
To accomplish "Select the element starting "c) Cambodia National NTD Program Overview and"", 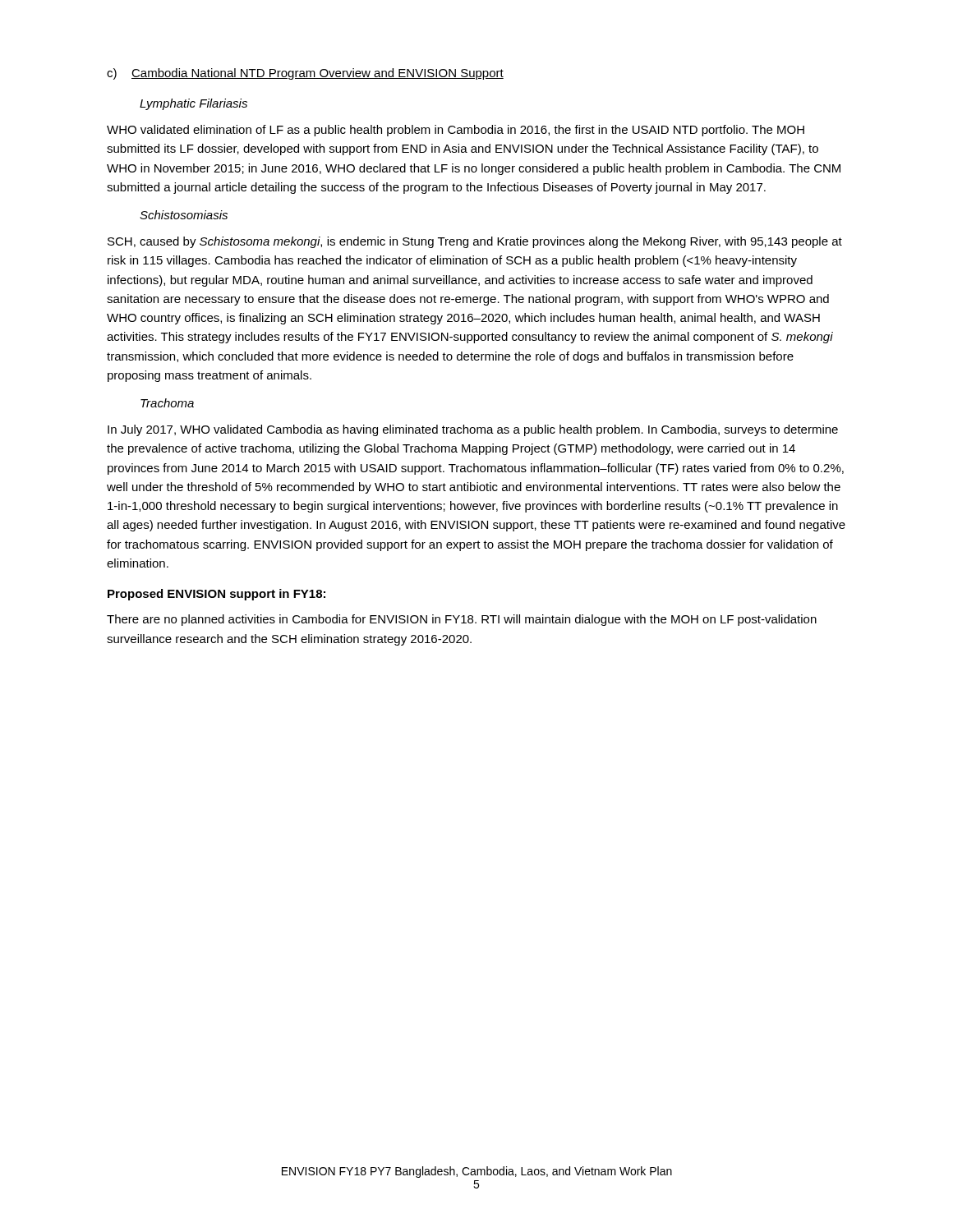I will coord(305,73).
